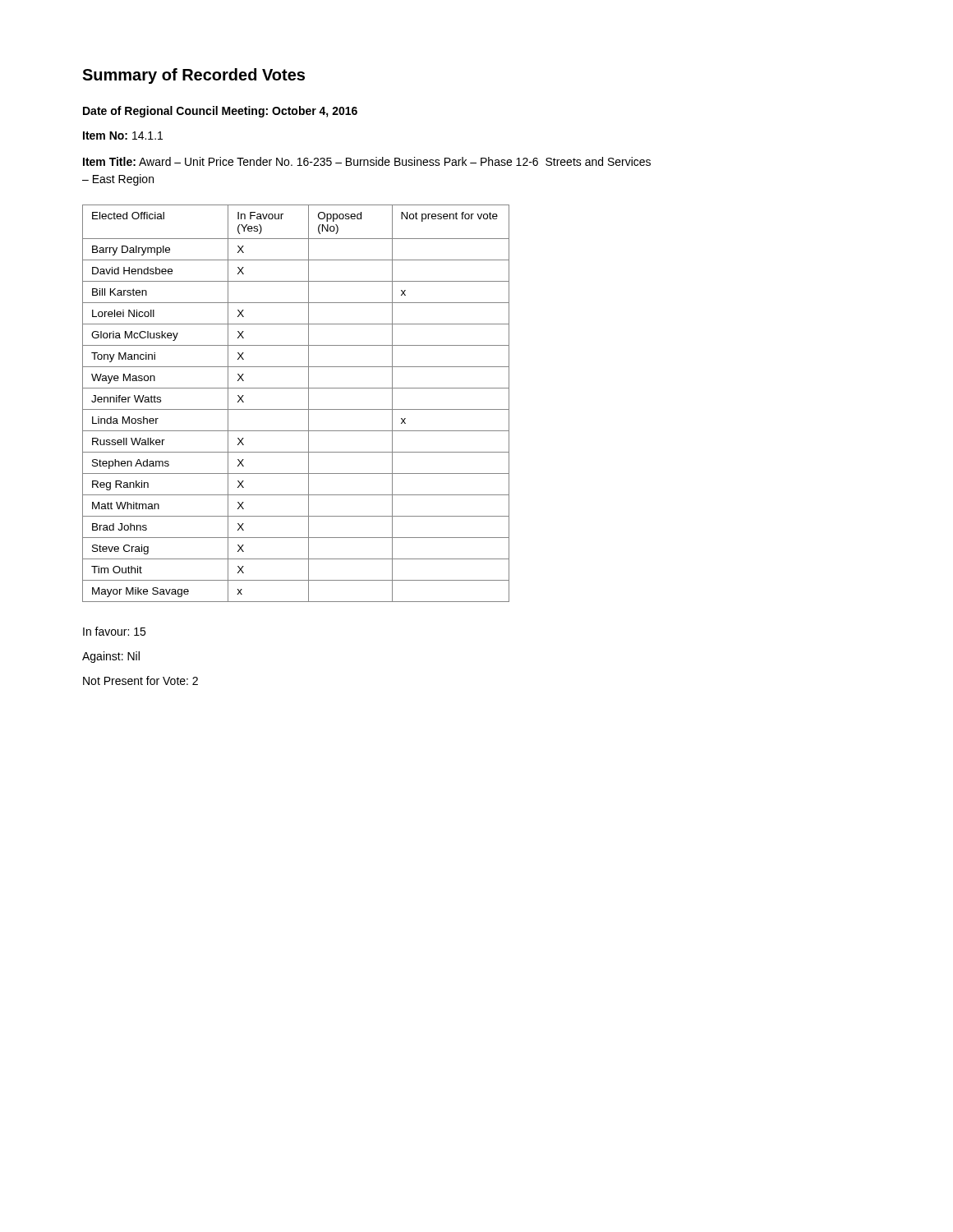The image size is (953, 1232).
Task: Click where it says "In favour: 15"
Action: (x=114, y=632)
